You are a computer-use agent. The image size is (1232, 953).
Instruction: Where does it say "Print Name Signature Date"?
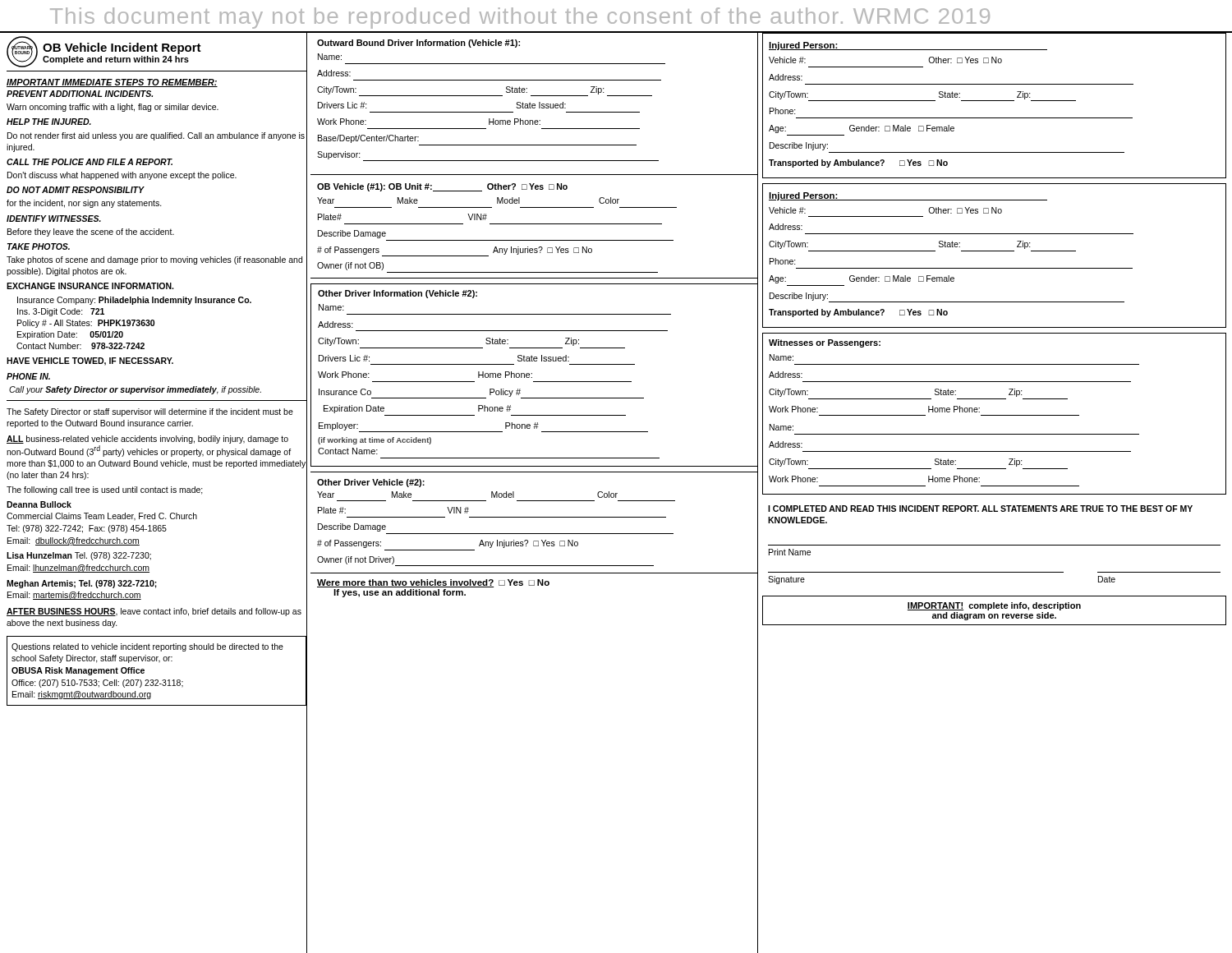(994, 564)
